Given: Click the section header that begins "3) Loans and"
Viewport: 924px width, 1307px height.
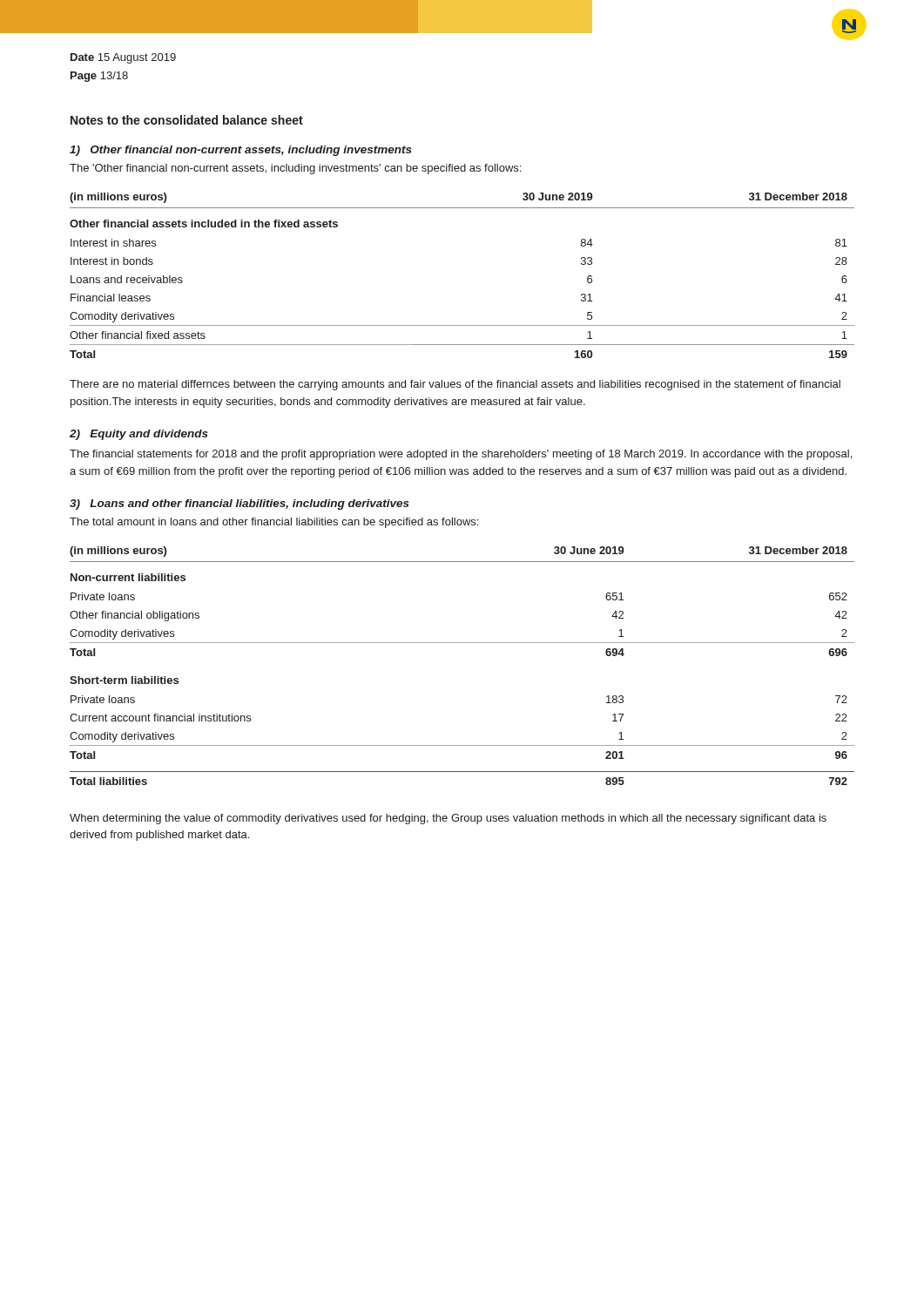Looking at the screenshot, I should point(240,503).
